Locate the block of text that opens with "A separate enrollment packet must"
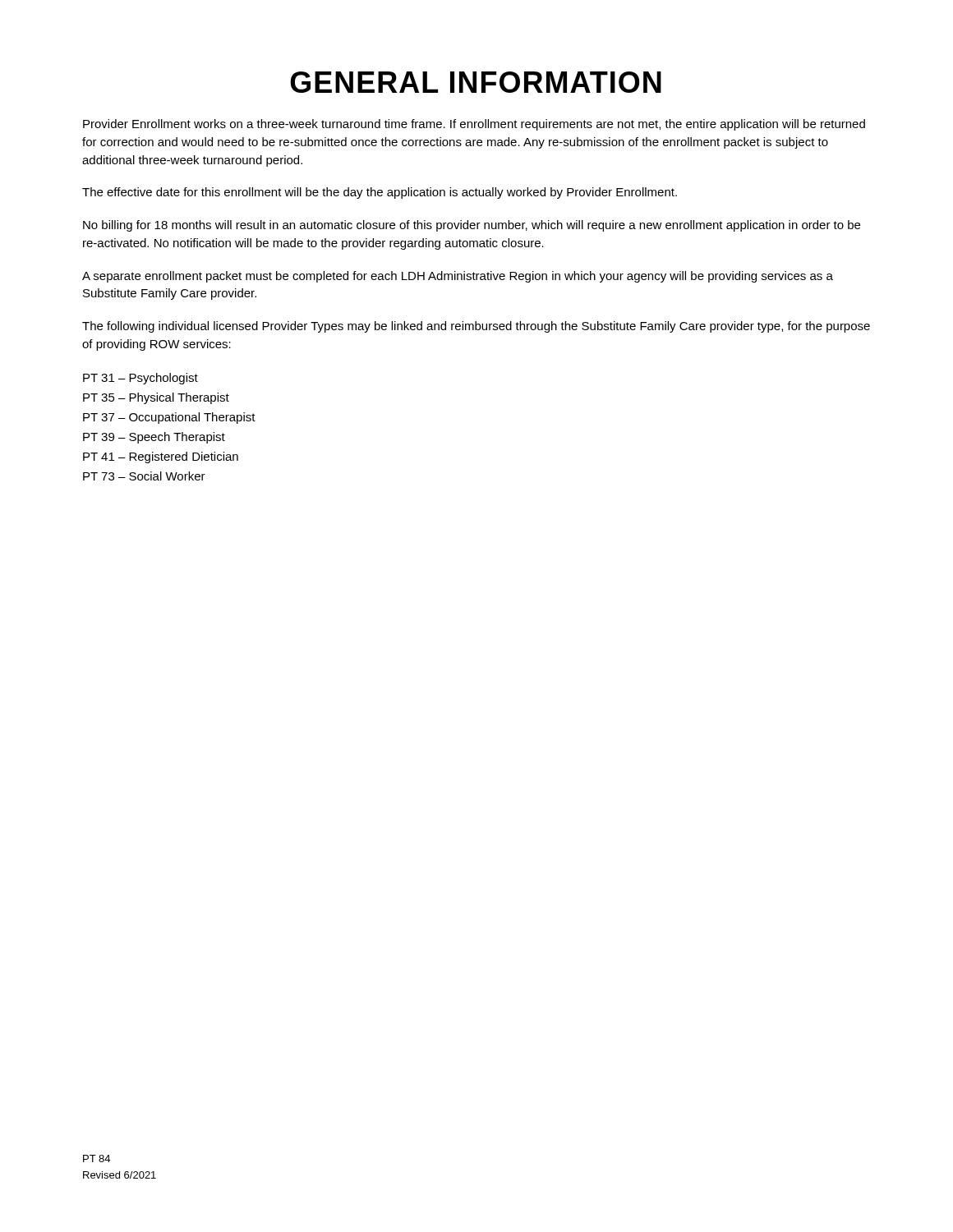The width and height of the screenshot is (953, 1232). pos(458,284)
